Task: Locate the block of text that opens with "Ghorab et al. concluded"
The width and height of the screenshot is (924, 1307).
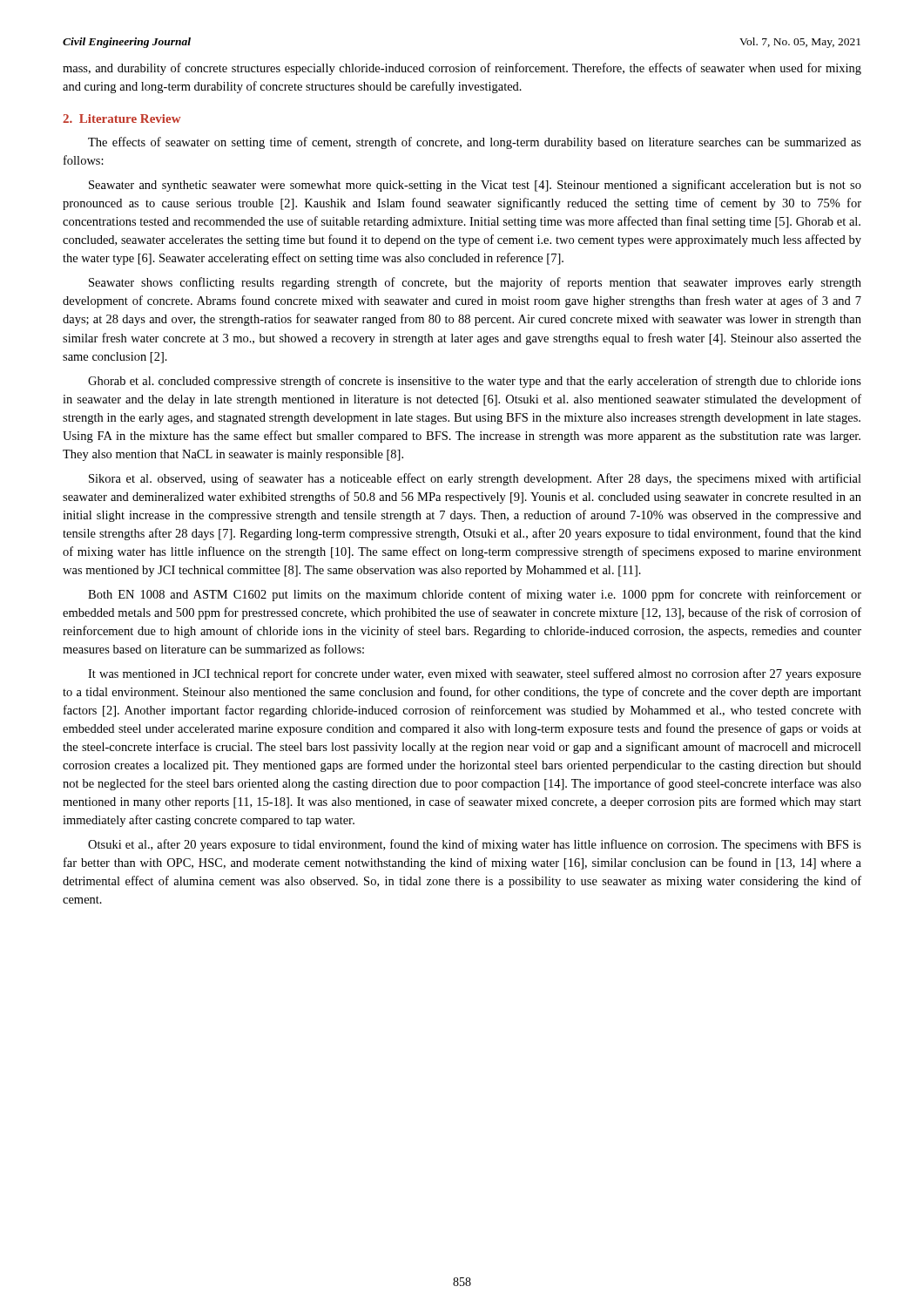Action: pos(462,417)
